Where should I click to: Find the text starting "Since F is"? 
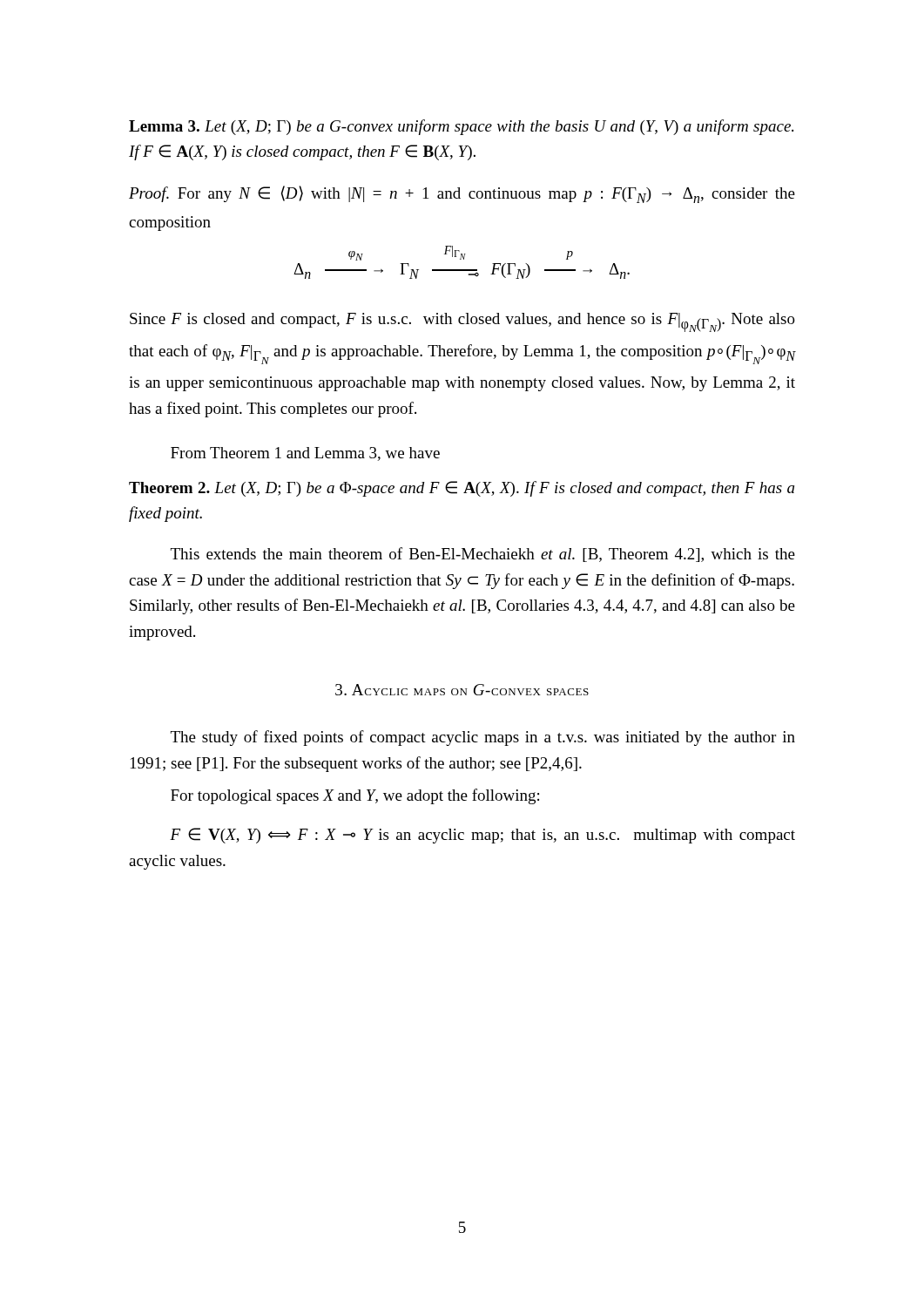click(462, 363)
